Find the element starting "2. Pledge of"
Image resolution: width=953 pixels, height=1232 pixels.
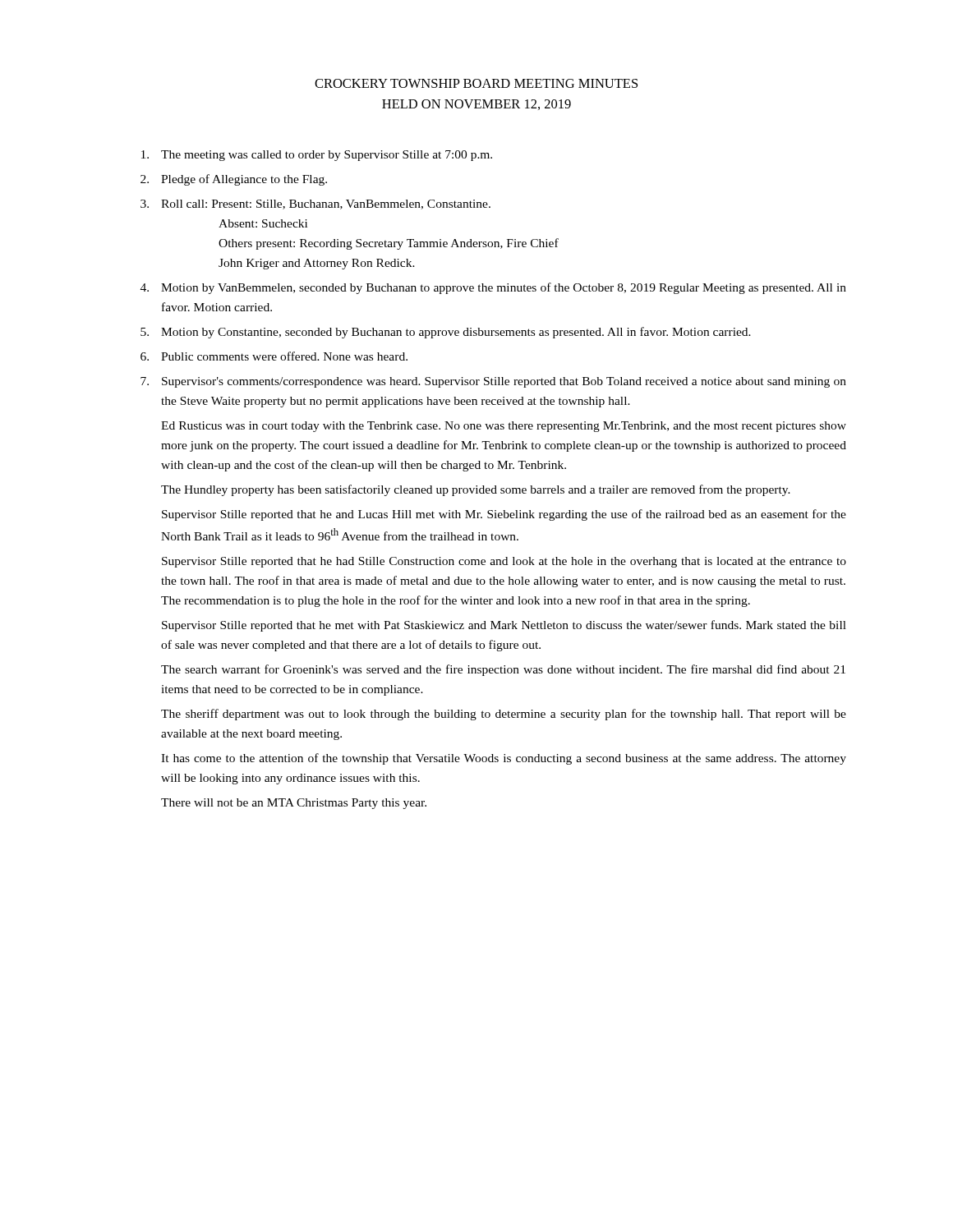click(x=234, y=180)
